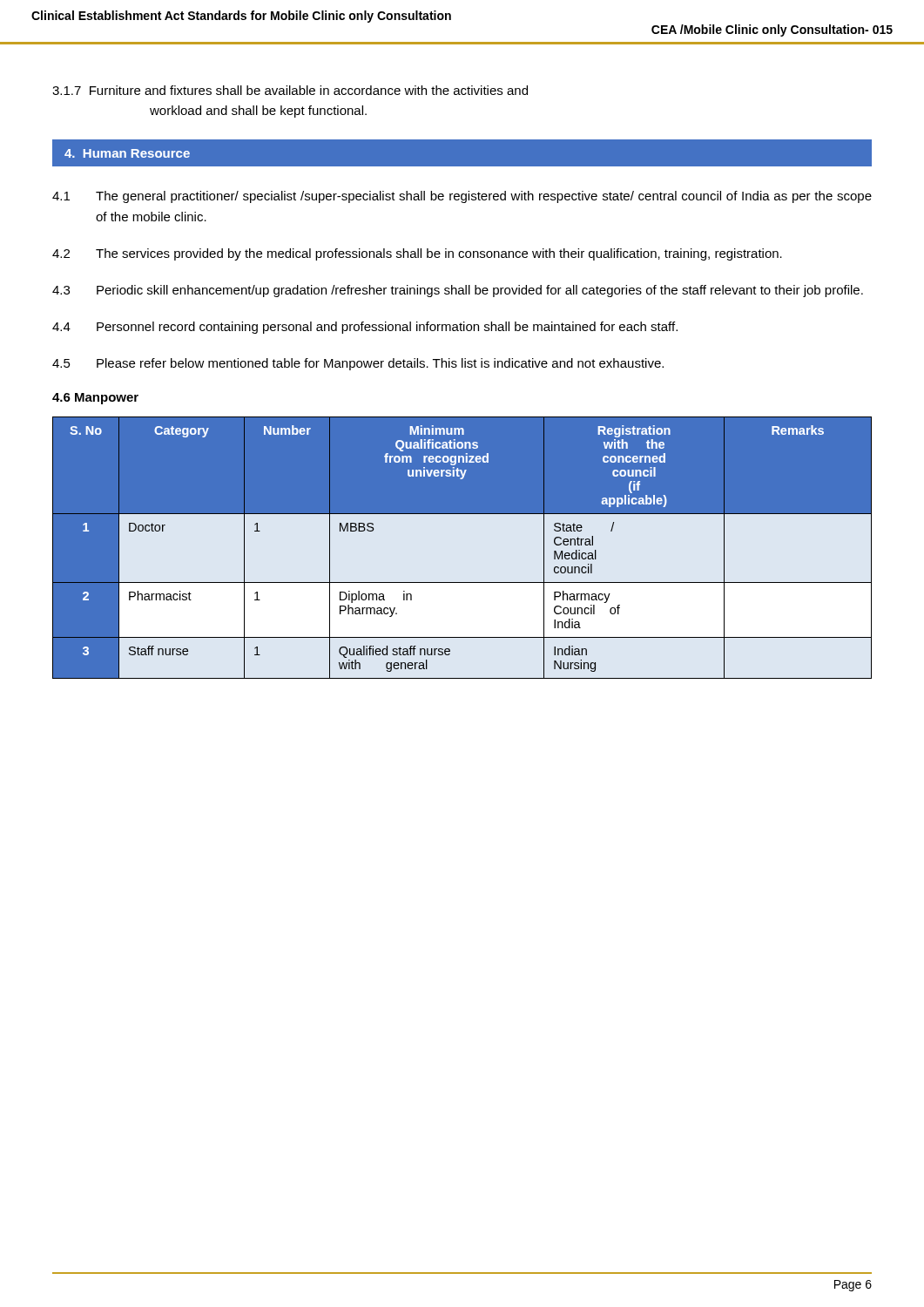Click on the text block starting "4.4 Personnel record containing personal and"
Screen dimensions: 1307x924
462,327
